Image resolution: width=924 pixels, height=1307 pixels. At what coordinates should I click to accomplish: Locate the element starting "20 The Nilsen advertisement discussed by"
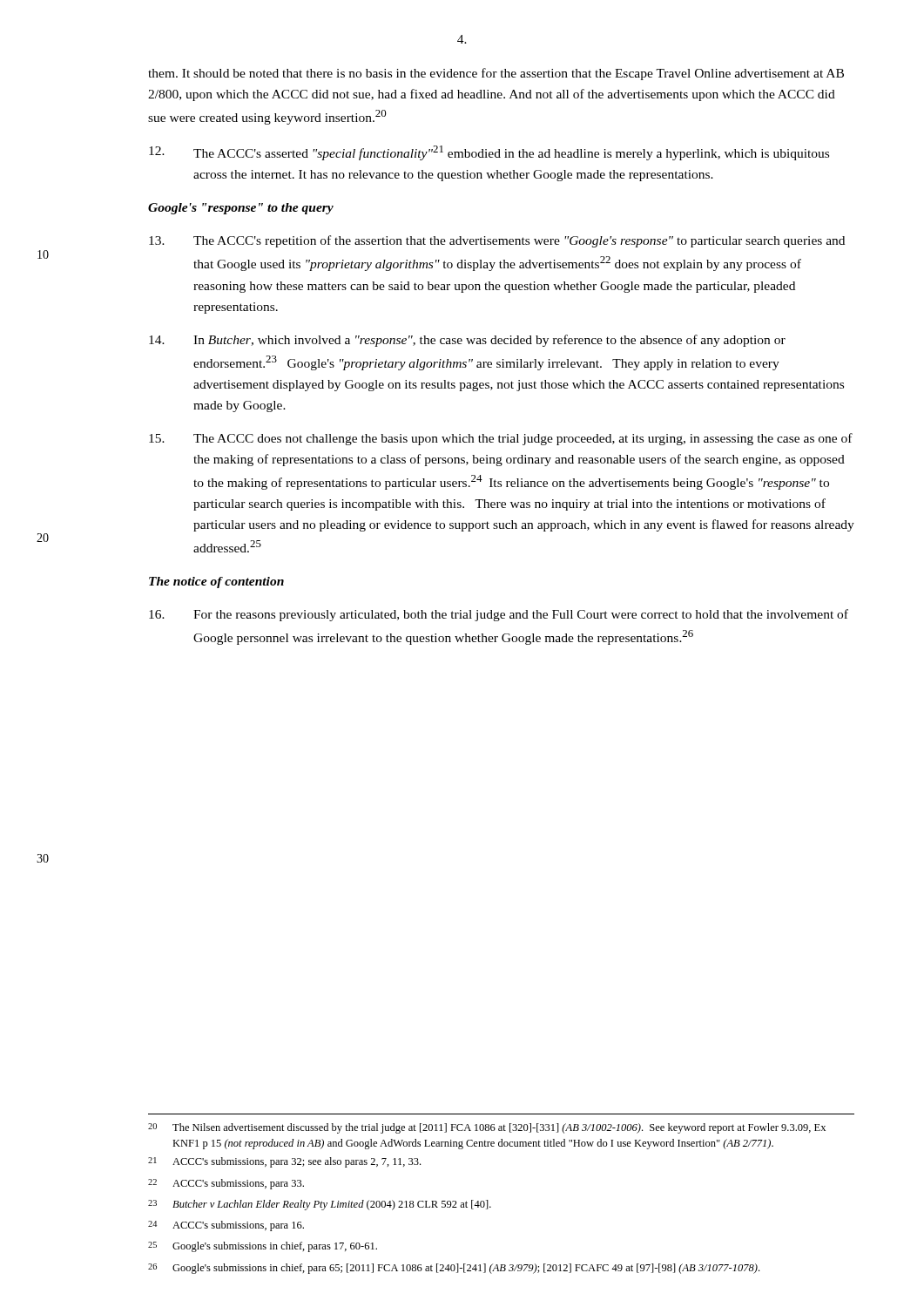pyautogui.click(x=501, y=1136)
